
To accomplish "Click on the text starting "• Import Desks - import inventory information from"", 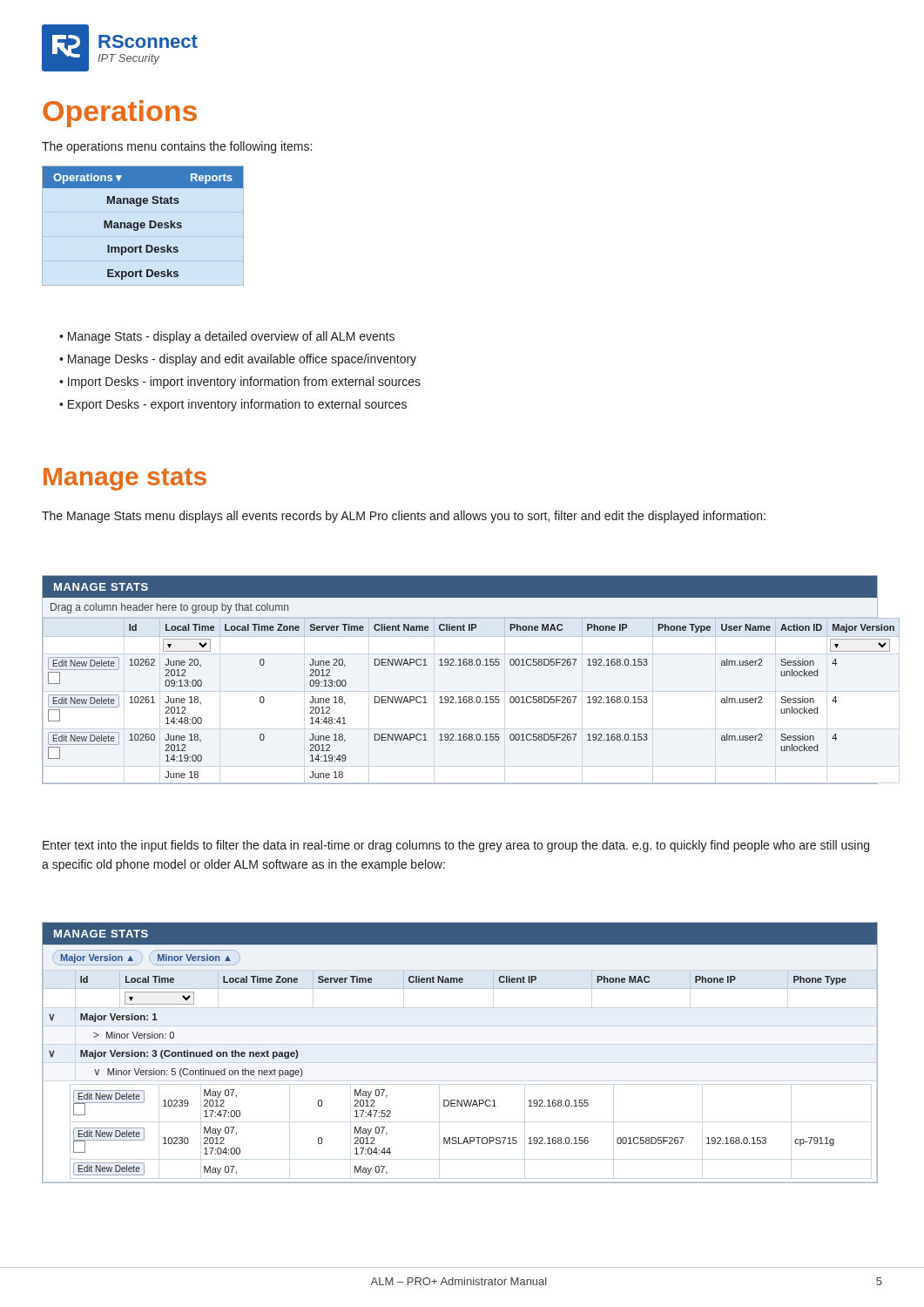I will pyautogui.click(x=240, y=382).
